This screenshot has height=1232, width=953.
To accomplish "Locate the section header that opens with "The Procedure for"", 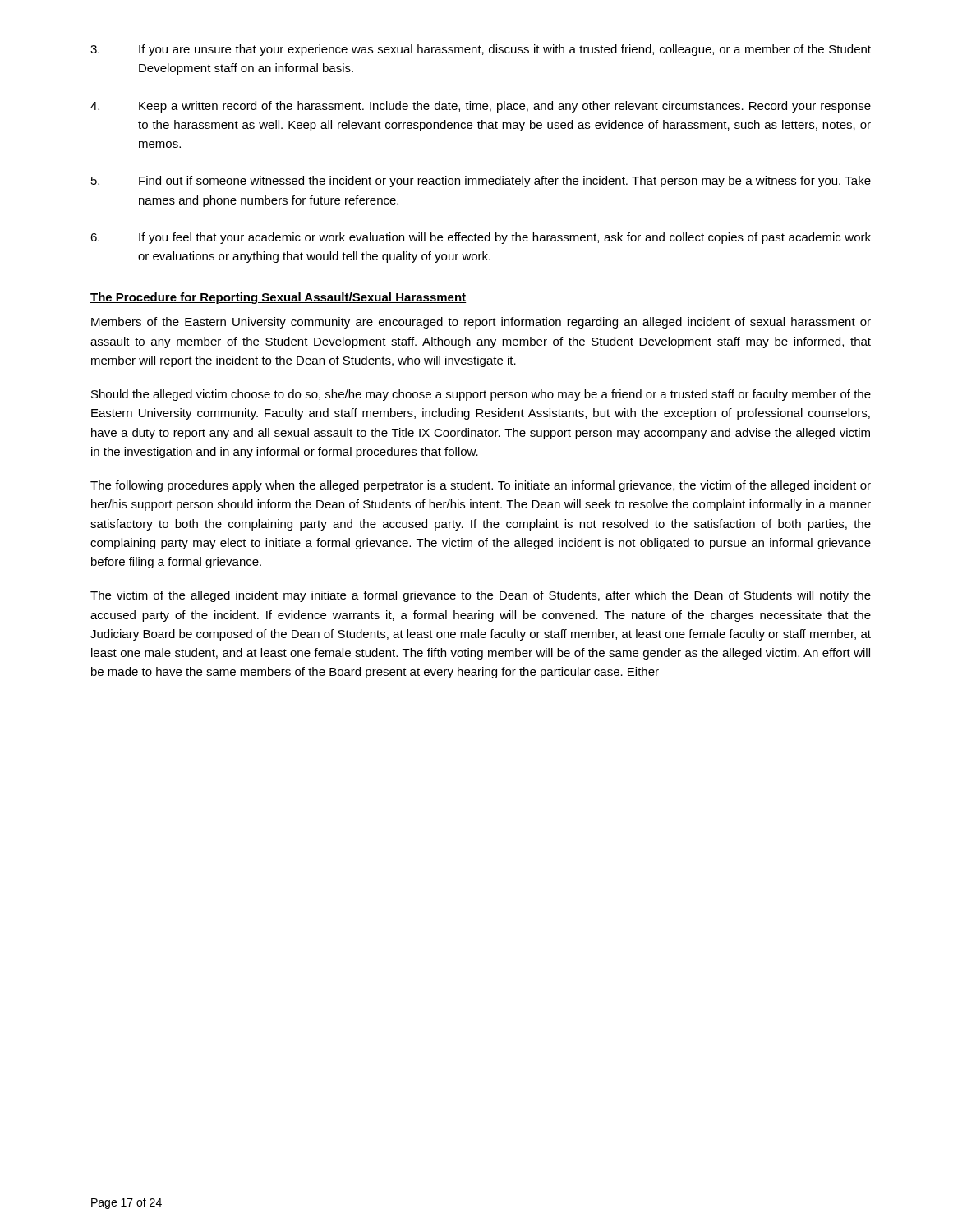I will click(x=278, y=297).
